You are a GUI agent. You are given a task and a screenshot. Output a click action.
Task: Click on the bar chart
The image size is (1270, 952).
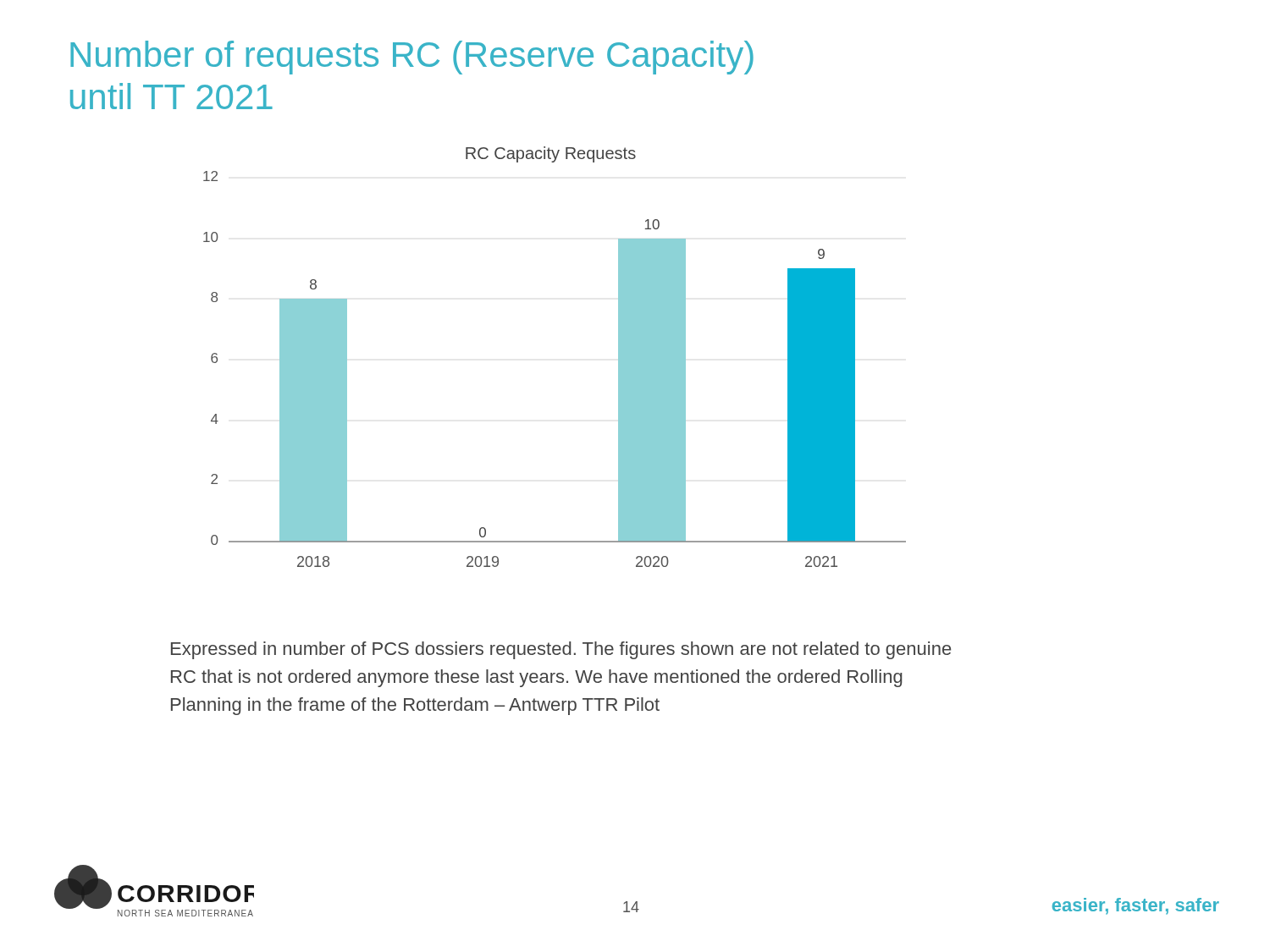550,368
